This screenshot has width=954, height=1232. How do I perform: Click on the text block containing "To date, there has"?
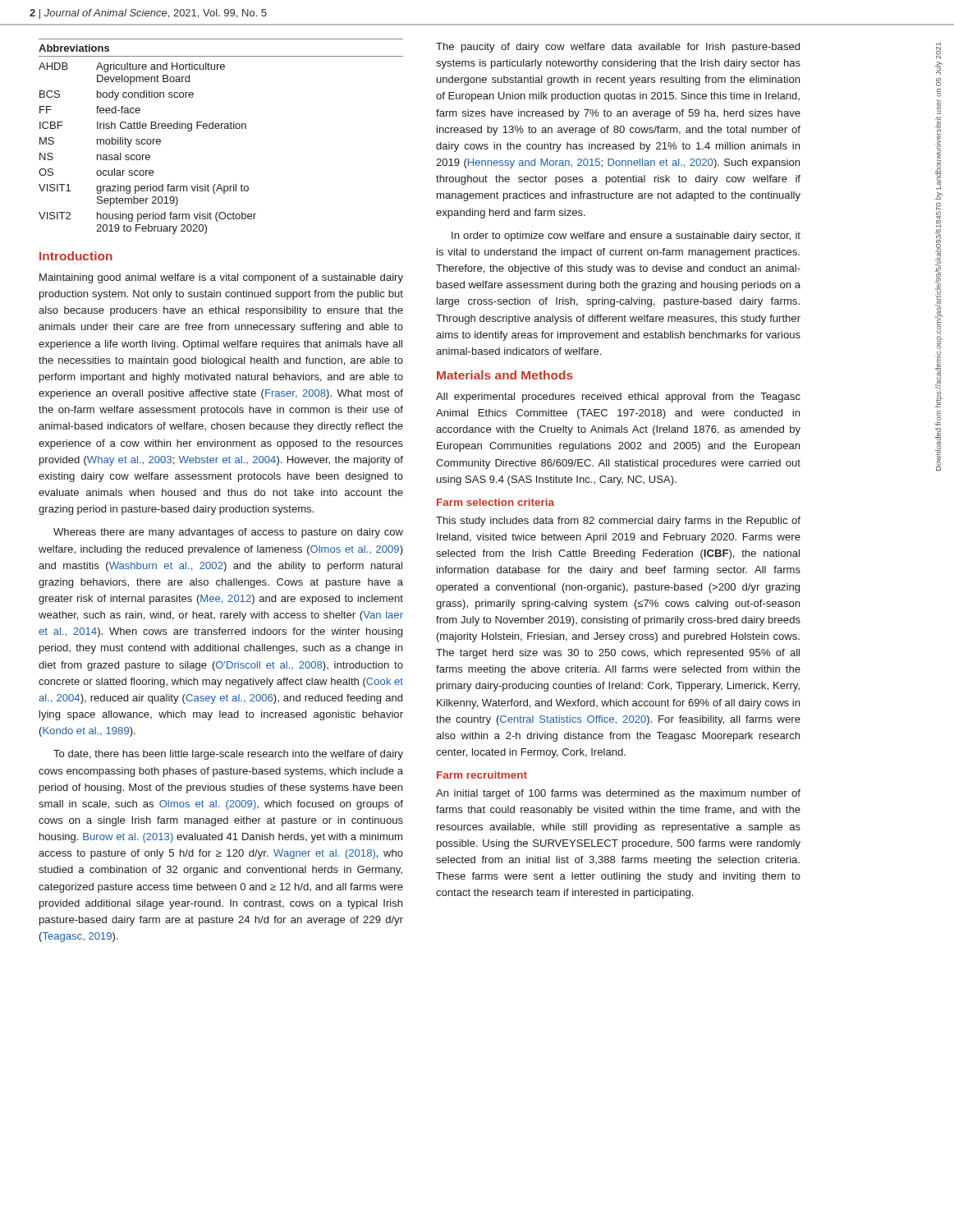(x=221, y=845)
